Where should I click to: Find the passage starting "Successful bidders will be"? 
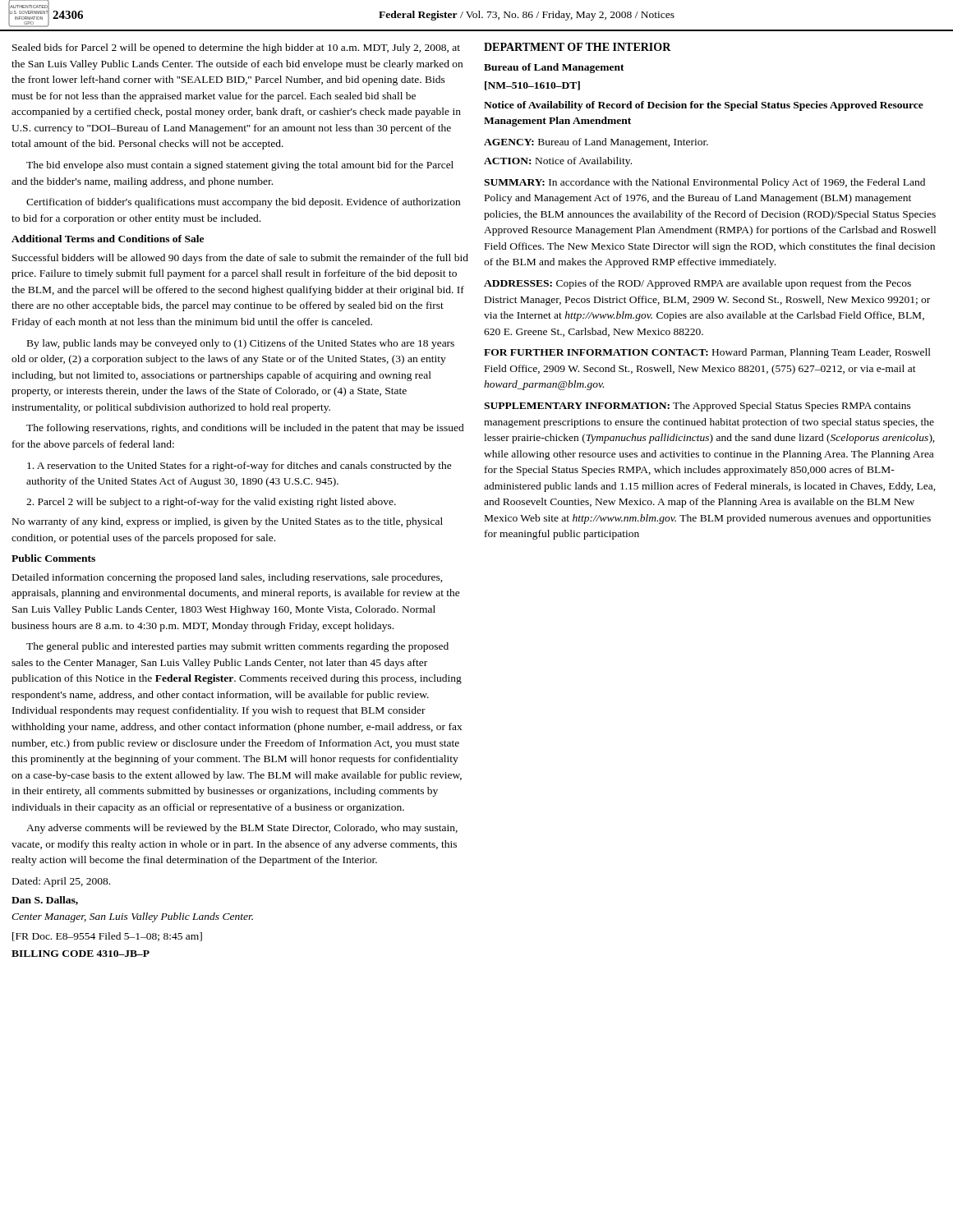click(240, 290)
